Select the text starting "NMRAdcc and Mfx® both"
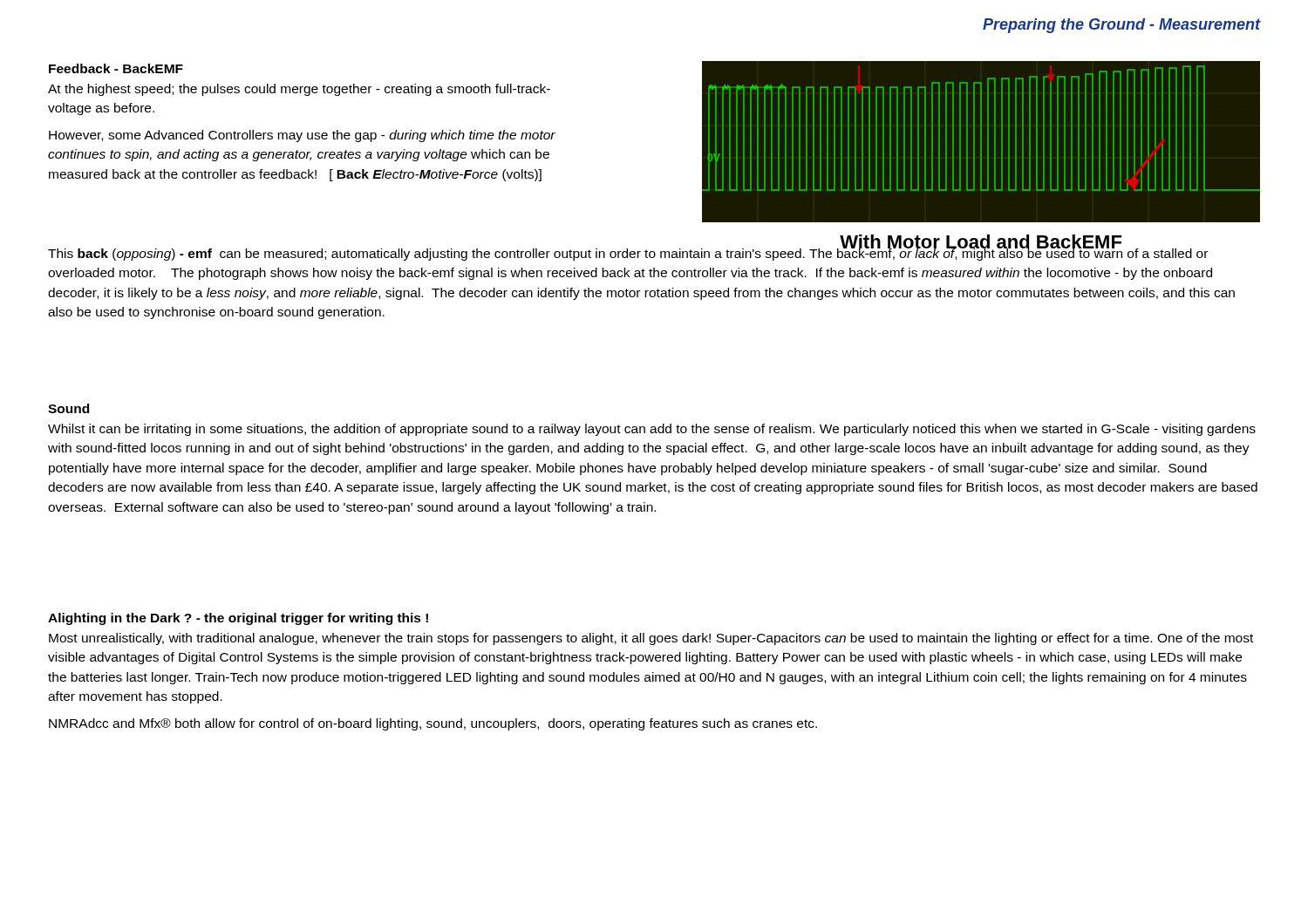The width and height of the screenshot is (1308, 924). coord(433,723)
